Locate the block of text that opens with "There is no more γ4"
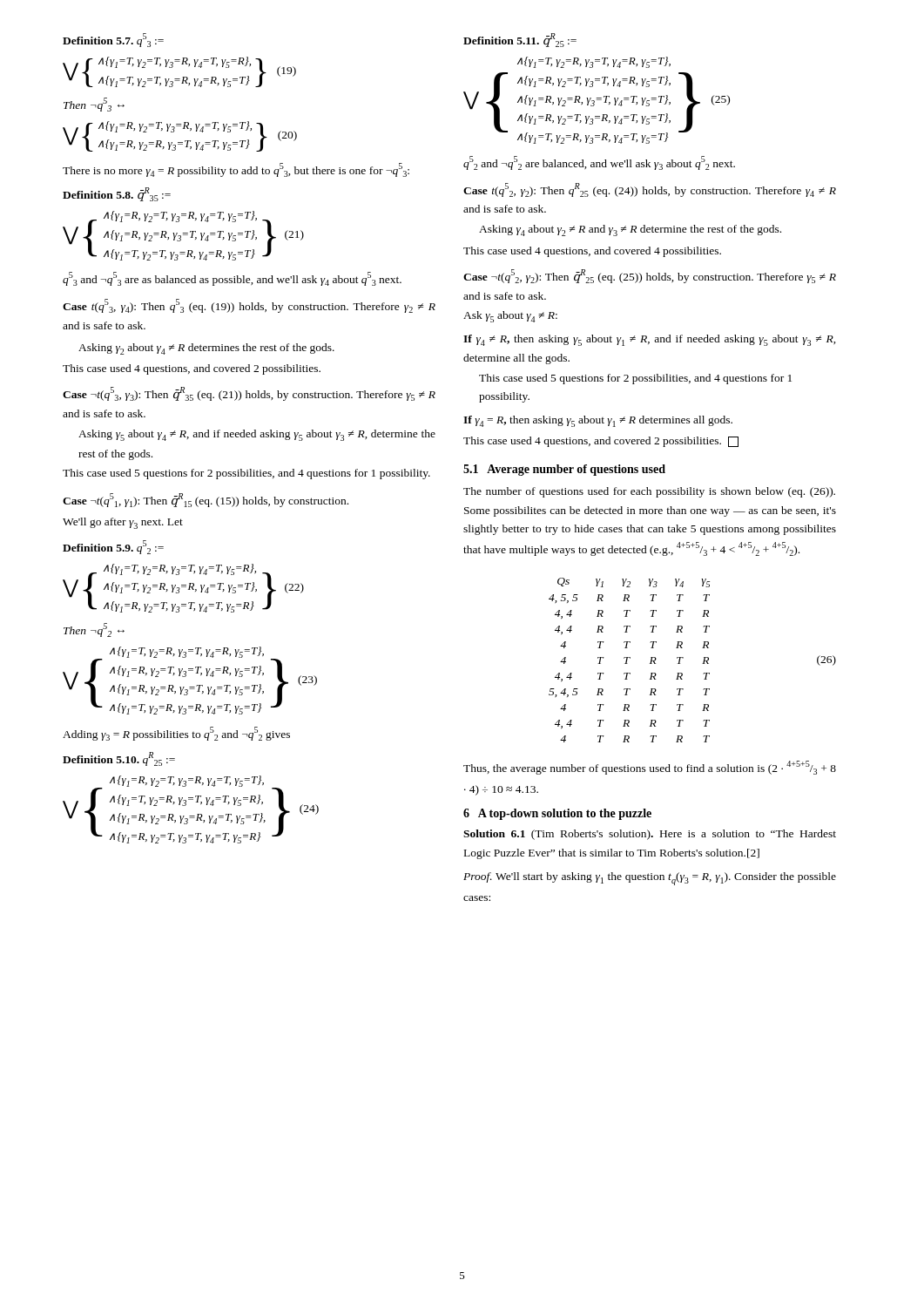 pos(236,170)
